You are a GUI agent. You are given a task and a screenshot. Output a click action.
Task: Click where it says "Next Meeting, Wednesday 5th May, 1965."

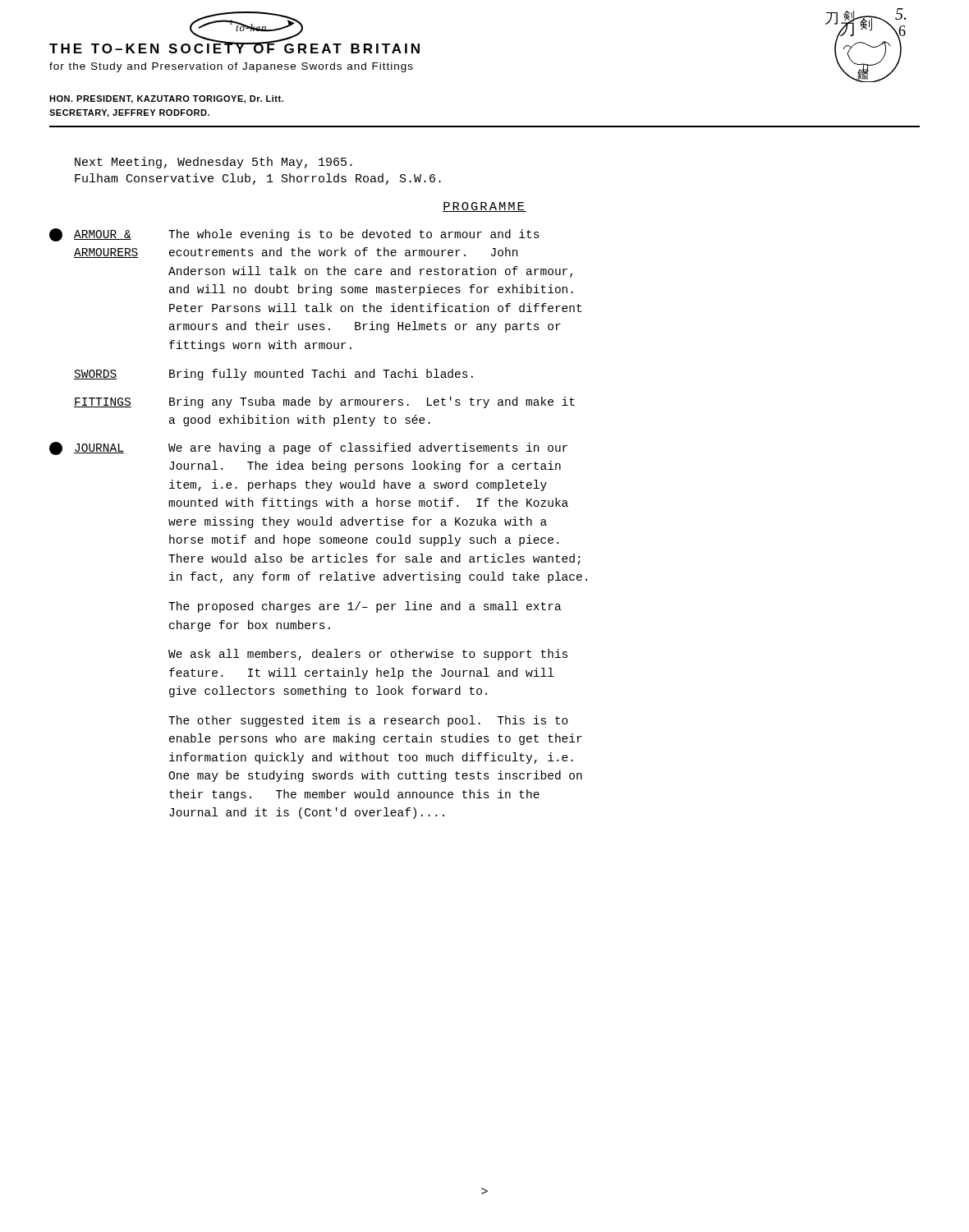coord(214,163)
